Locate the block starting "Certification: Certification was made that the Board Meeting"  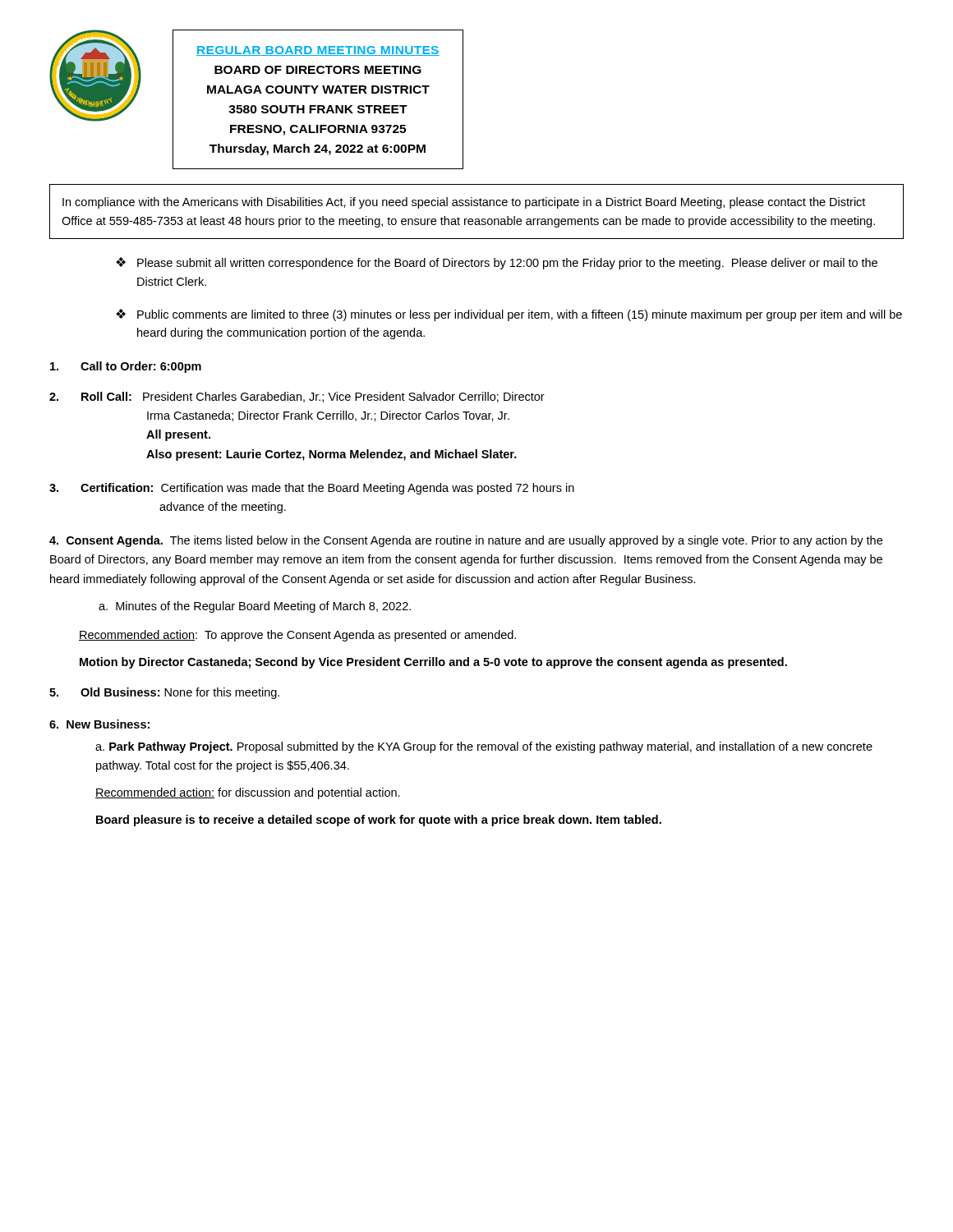click(476, 498)
